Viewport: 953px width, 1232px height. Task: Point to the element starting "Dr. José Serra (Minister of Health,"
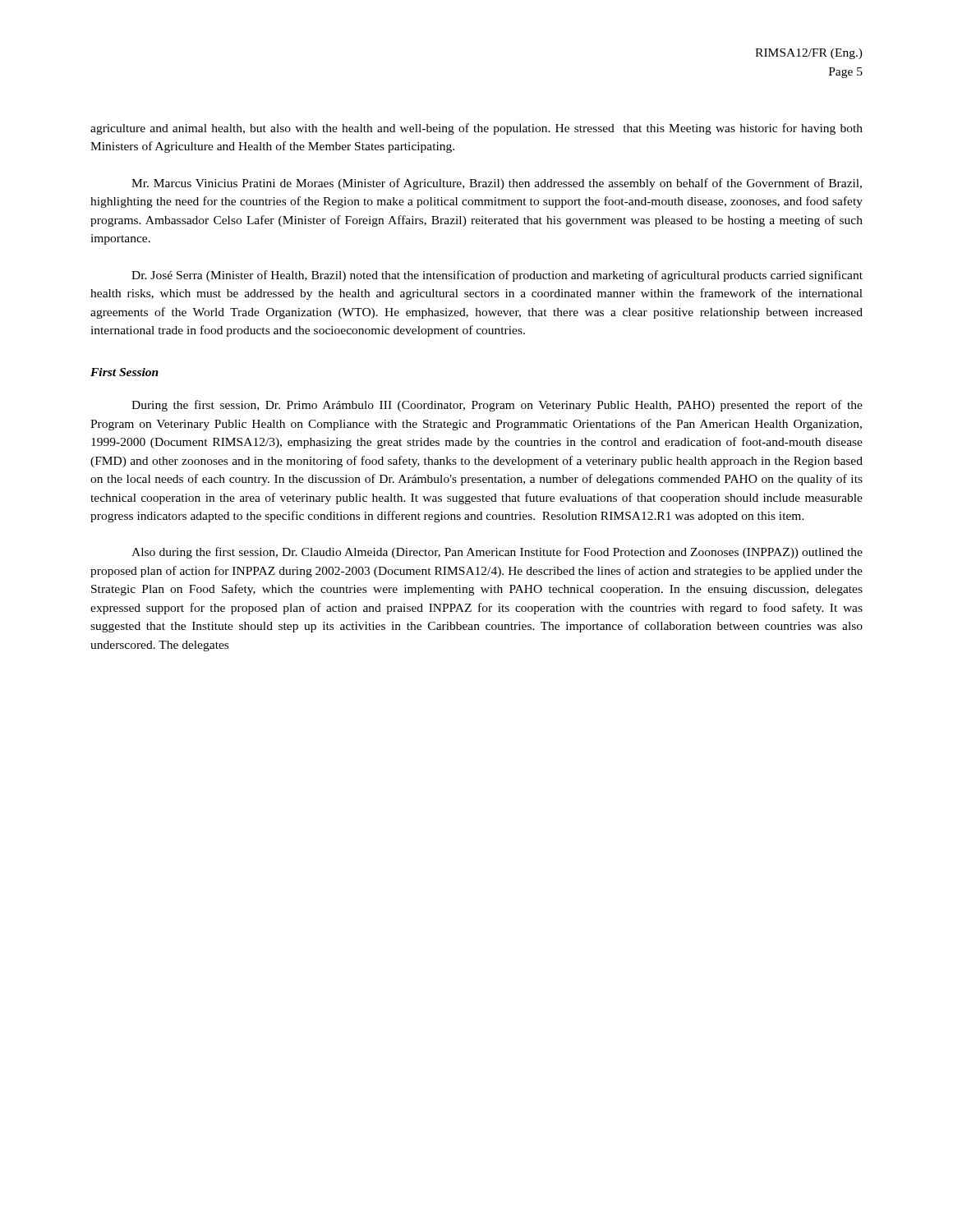pyautogui.click(x=476, y=303)
